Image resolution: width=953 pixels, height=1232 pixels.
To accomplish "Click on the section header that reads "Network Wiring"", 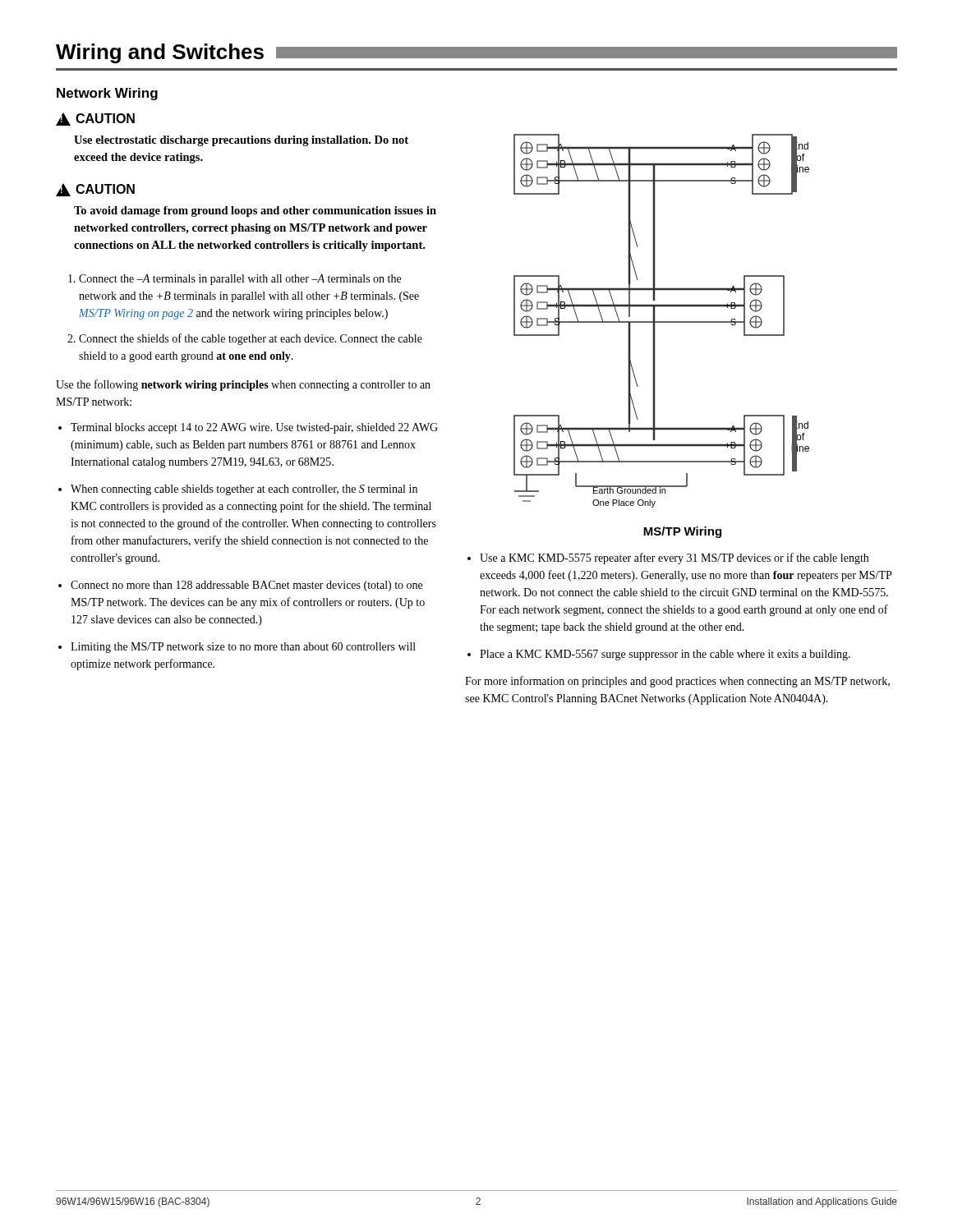I will (107, 93).
